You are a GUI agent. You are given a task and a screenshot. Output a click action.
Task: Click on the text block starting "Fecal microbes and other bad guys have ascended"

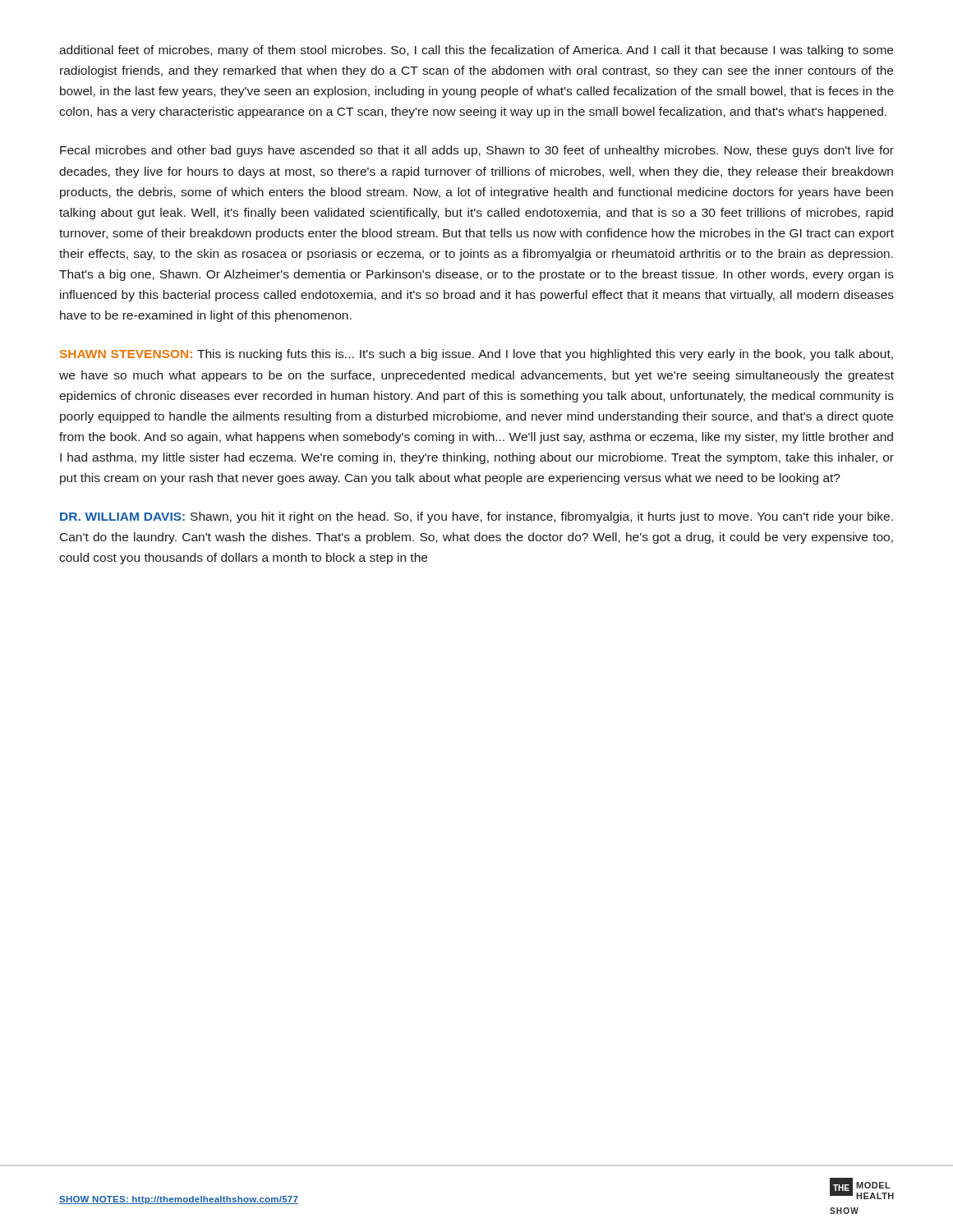476,233
